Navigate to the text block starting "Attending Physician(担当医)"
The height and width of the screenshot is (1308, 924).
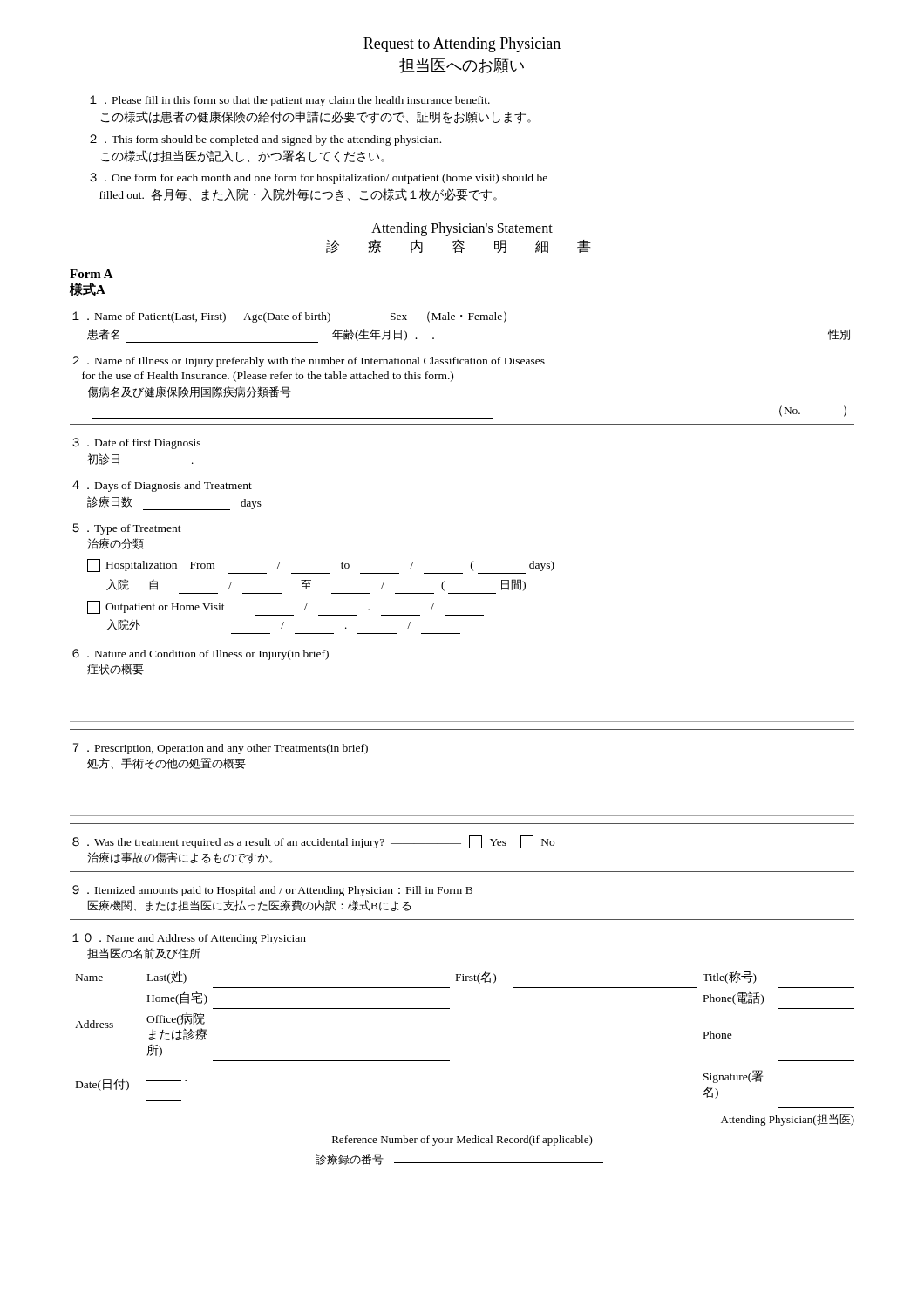[787, 1119]
